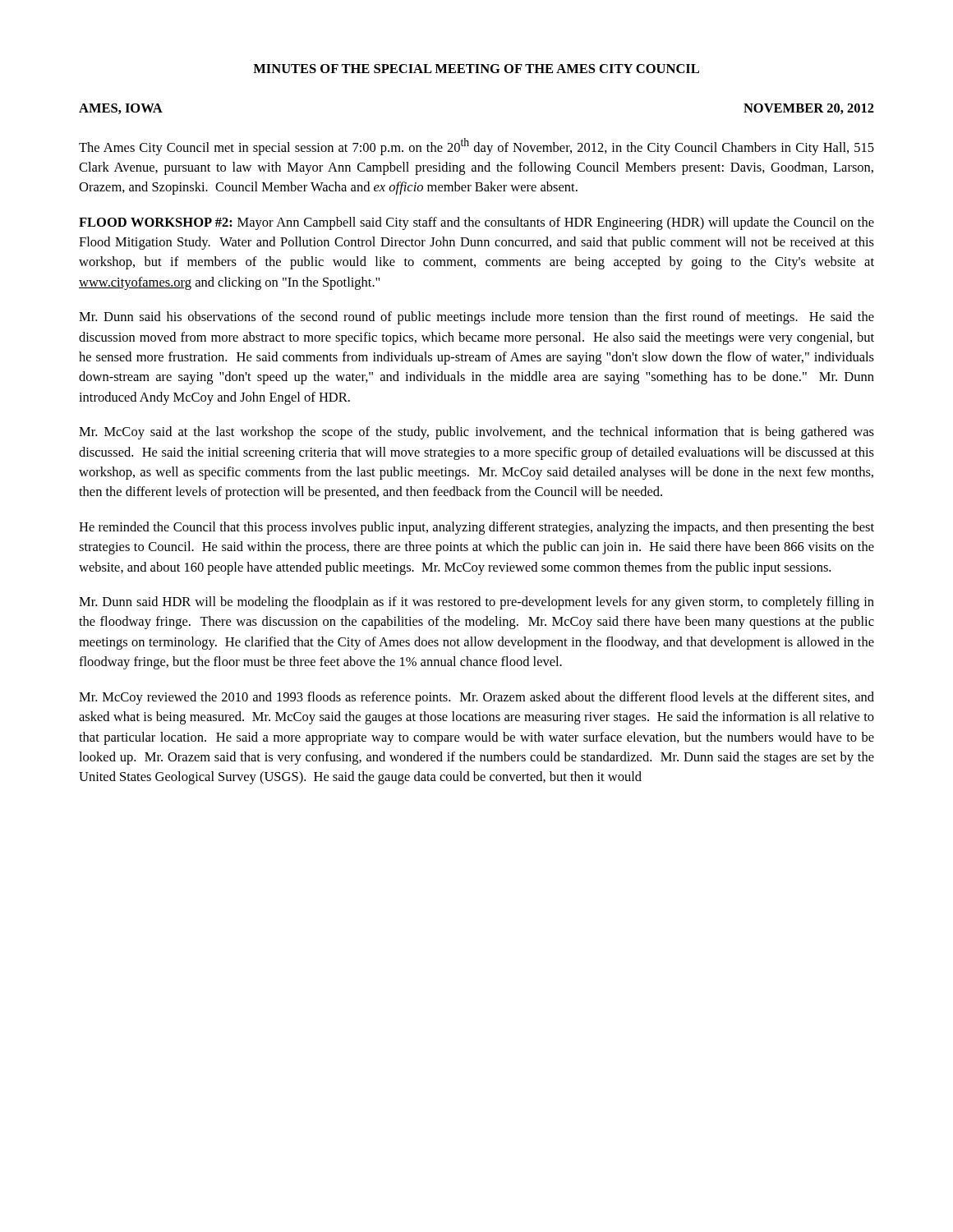The width and height of the screenshot is (953, 1232).
Task: Point to the block beginning "Mr. Dunn said his observations of the"
Action: 476,357
